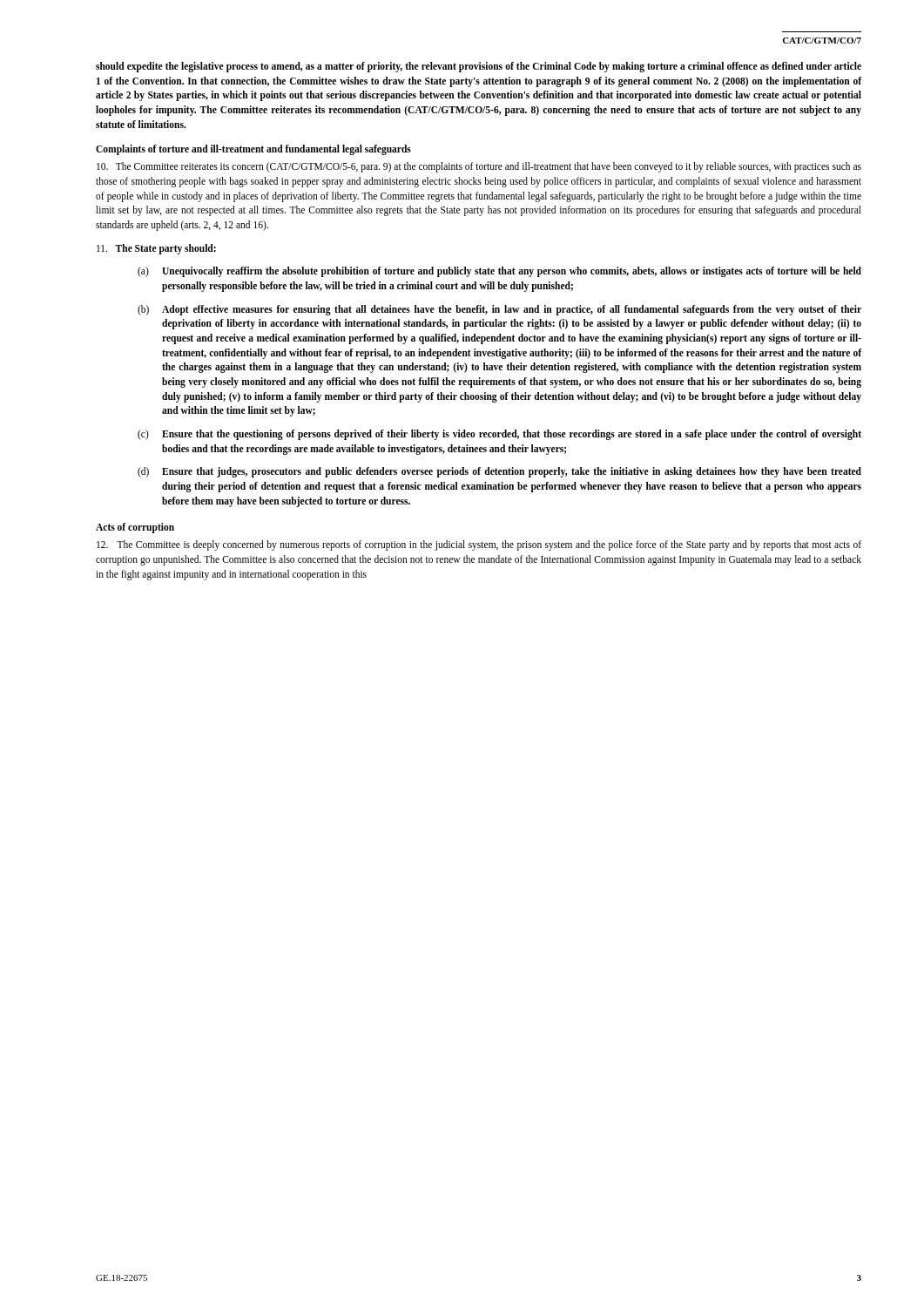Image resolution: width=924 pixels, height=1307 pixels.
Task: Navigate to the element starting "The Committee reiterates its concern"
Action: [479, 196]
